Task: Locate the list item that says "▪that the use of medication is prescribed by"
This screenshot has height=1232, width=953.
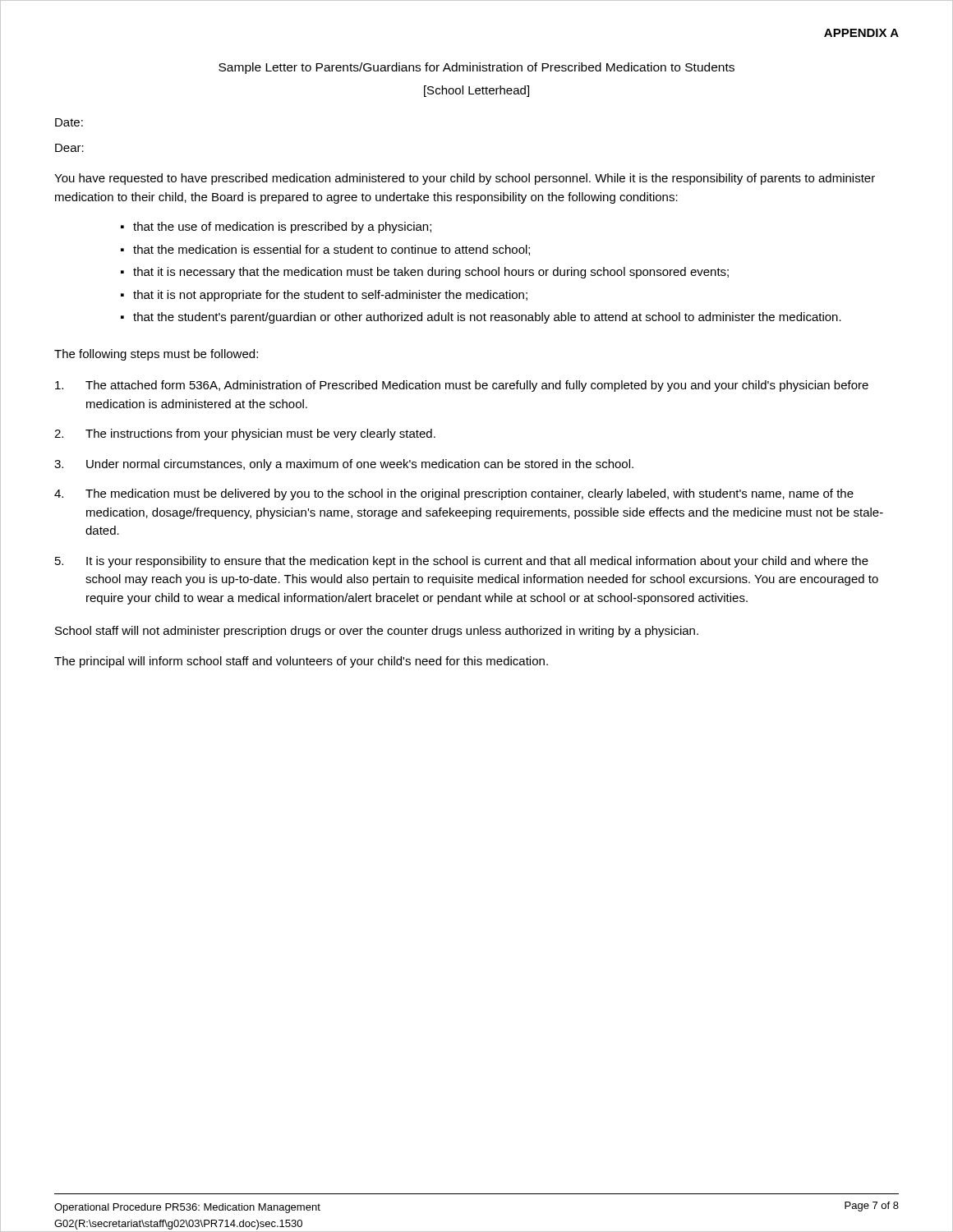Action: (276, 227)
